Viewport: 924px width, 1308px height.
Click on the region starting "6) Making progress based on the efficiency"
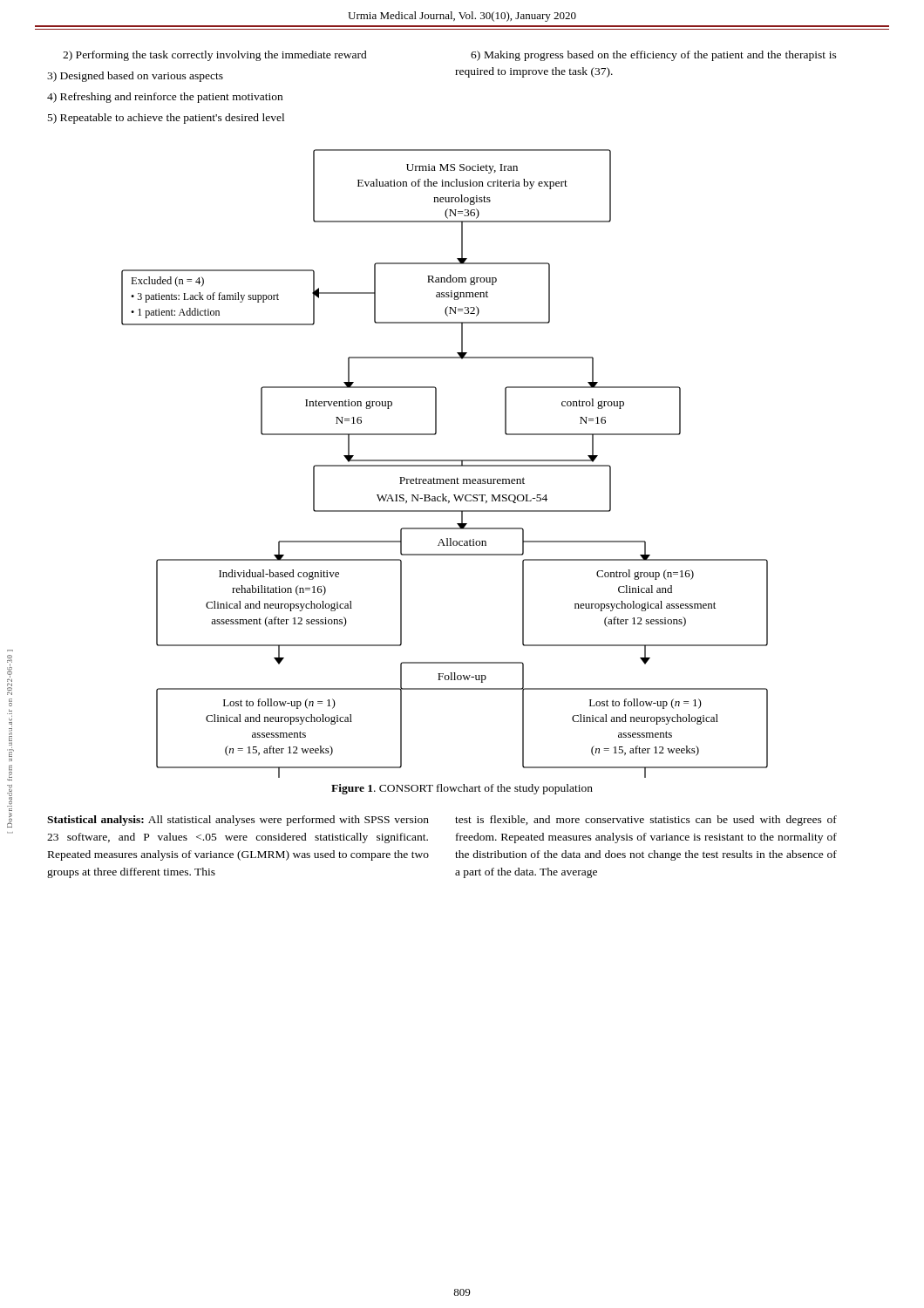click(x=646, y=63)
